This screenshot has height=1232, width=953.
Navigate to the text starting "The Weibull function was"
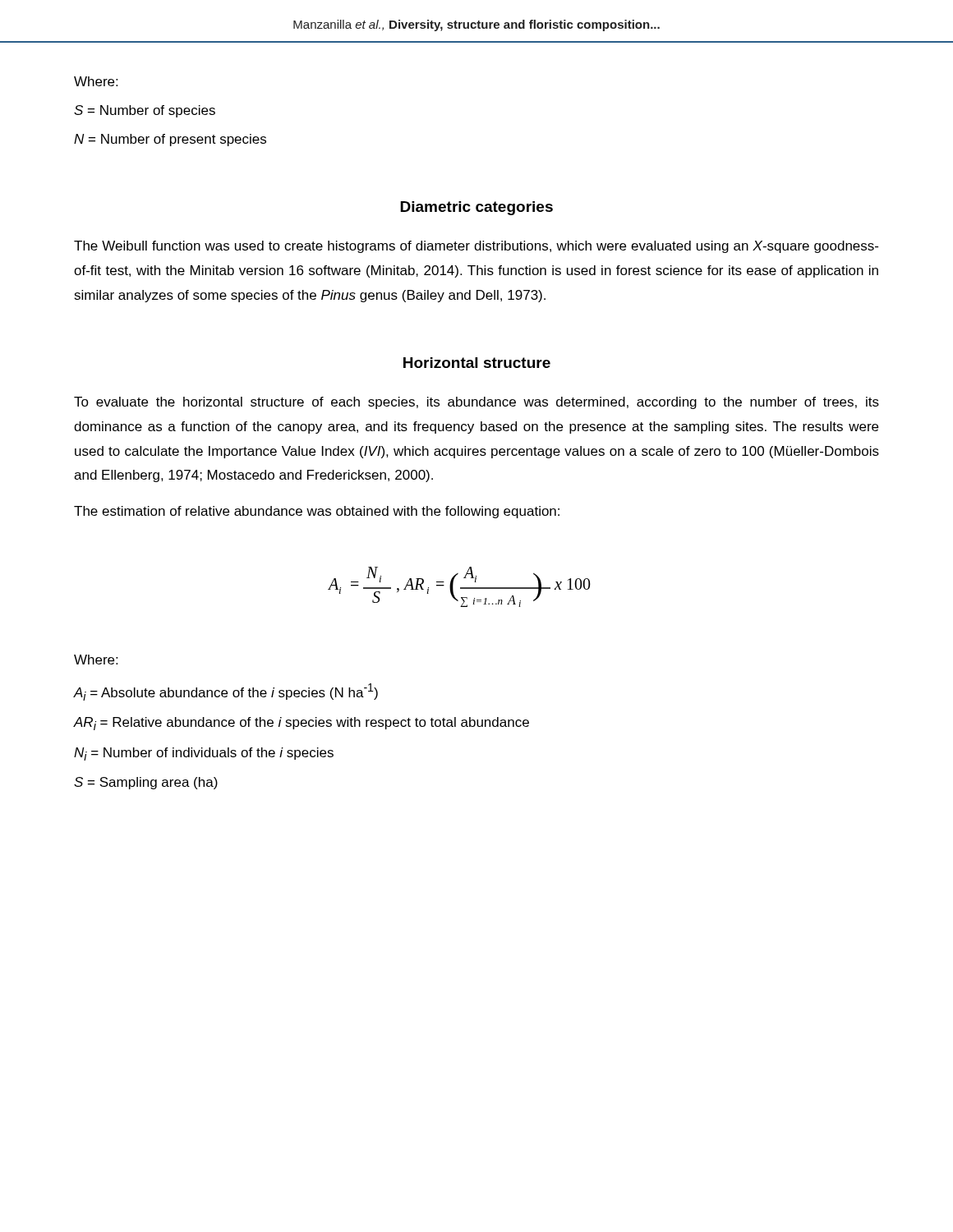tap(476, 271)
